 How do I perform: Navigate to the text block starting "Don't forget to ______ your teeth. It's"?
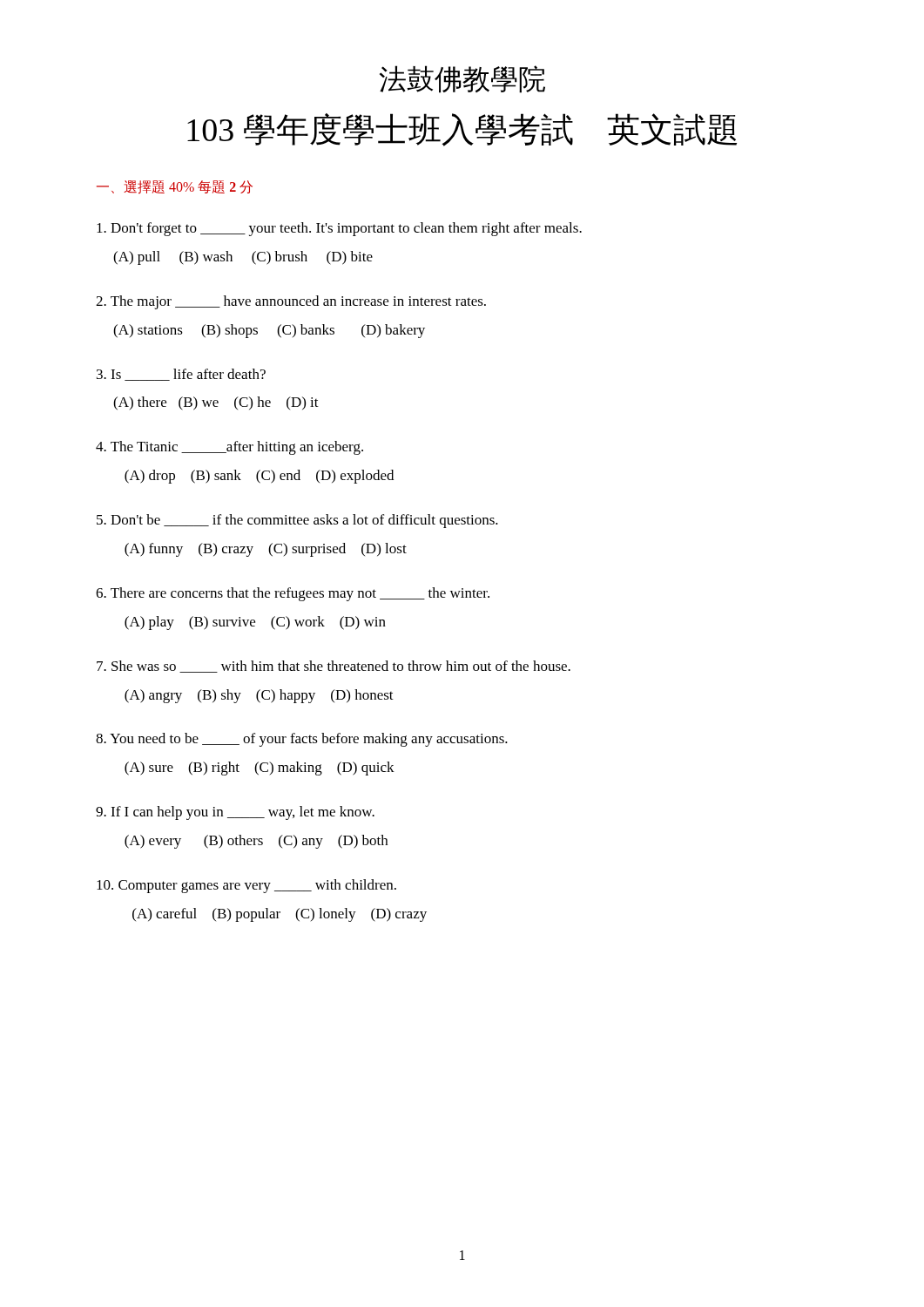[462, 243]
